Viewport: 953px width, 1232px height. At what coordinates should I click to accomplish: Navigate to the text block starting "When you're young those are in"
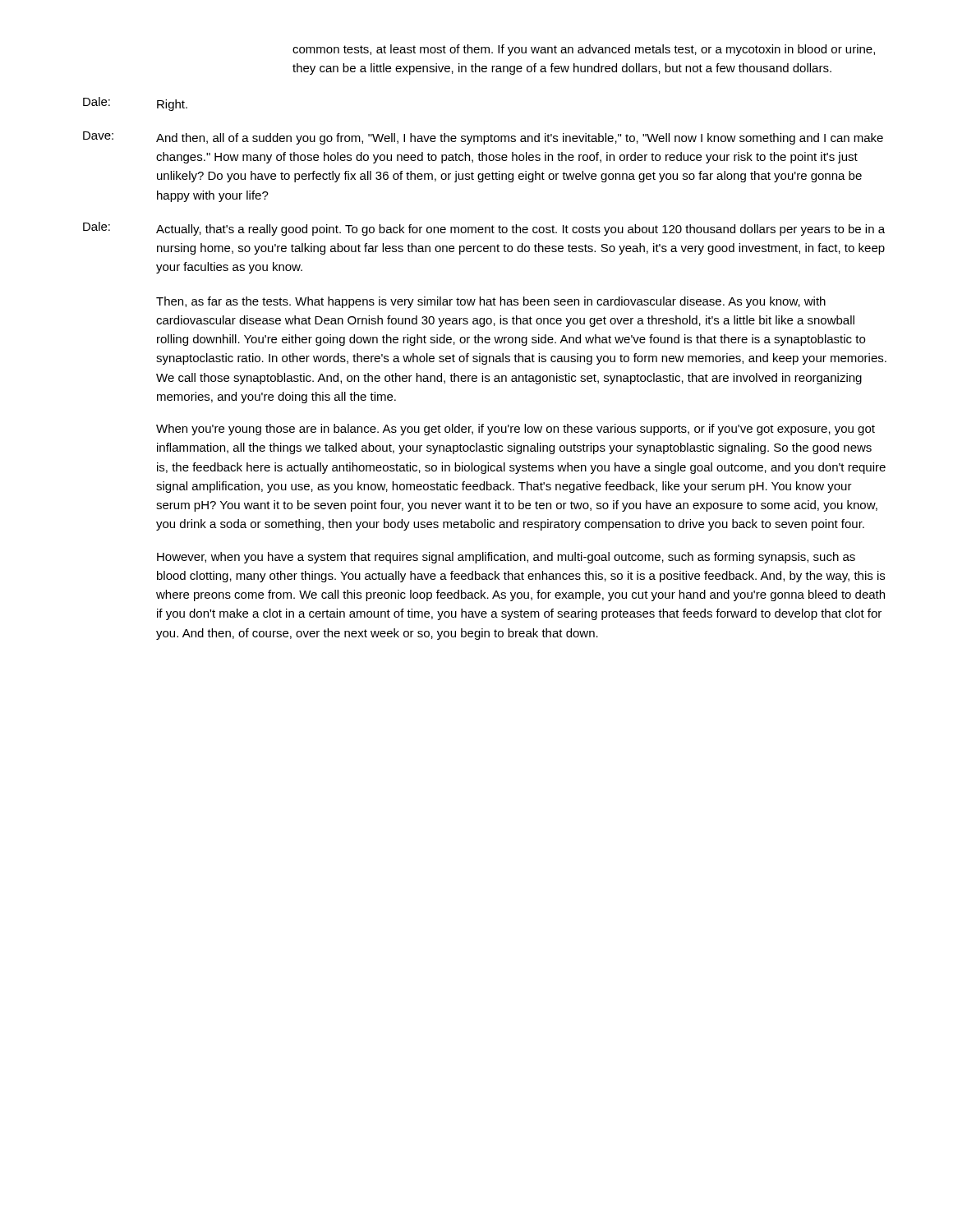tap(521, 476)
